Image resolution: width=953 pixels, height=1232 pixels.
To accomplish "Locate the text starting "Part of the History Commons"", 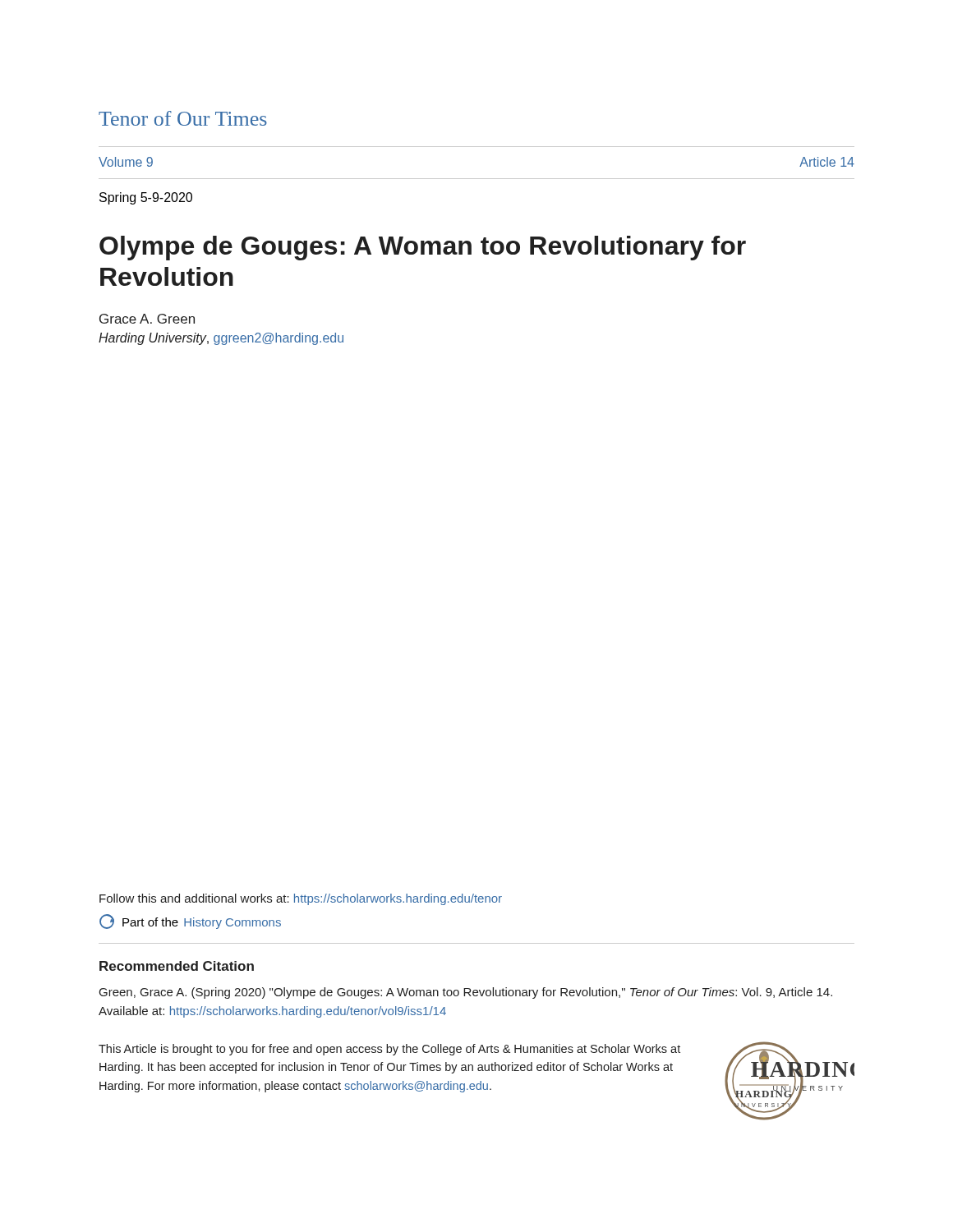I will tap(190, 922).
